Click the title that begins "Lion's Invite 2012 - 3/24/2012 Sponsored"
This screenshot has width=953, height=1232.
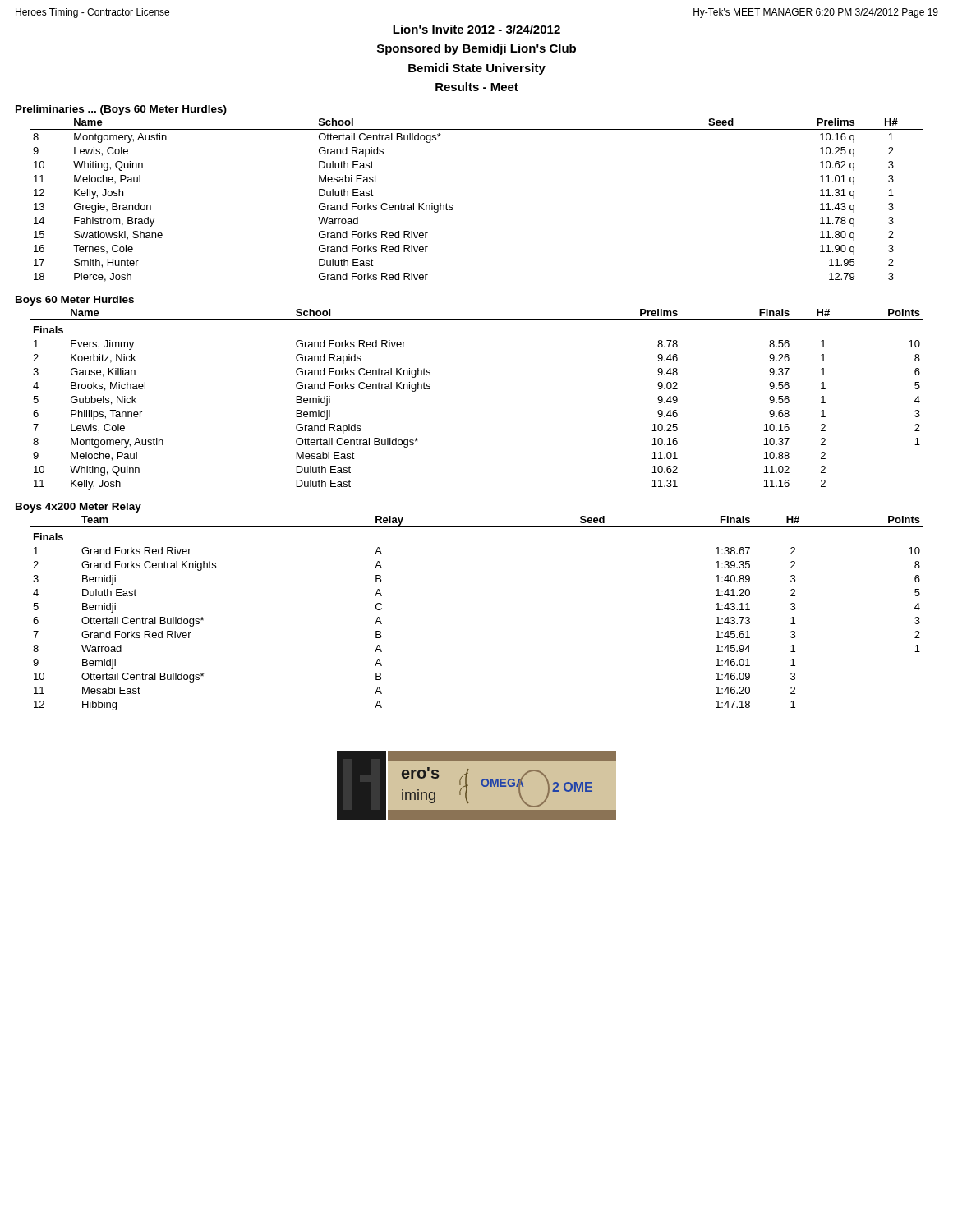pos(476,58)
